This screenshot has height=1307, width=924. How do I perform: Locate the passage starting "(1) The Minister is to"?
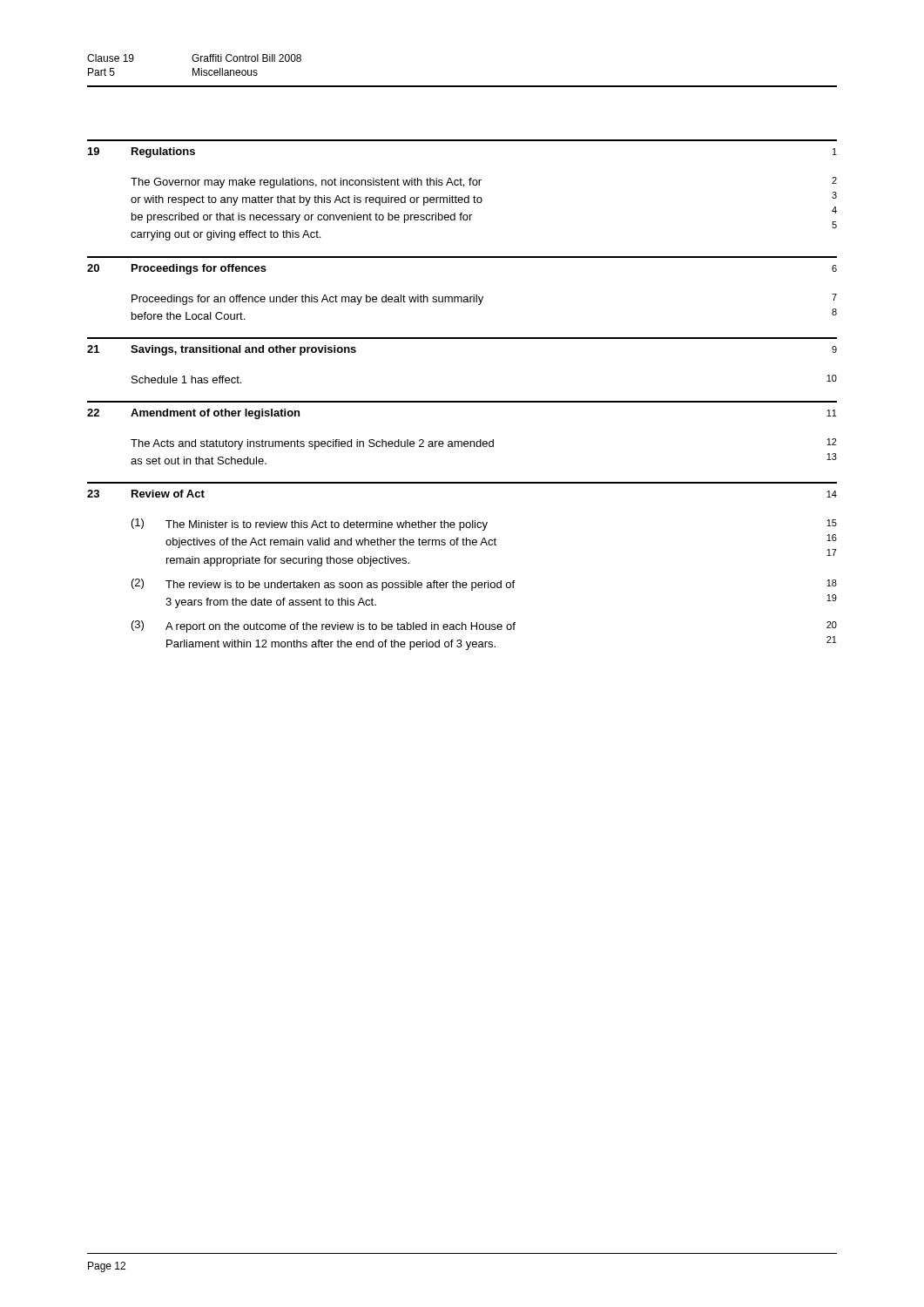pyautogui.click(x=462, y=542)
